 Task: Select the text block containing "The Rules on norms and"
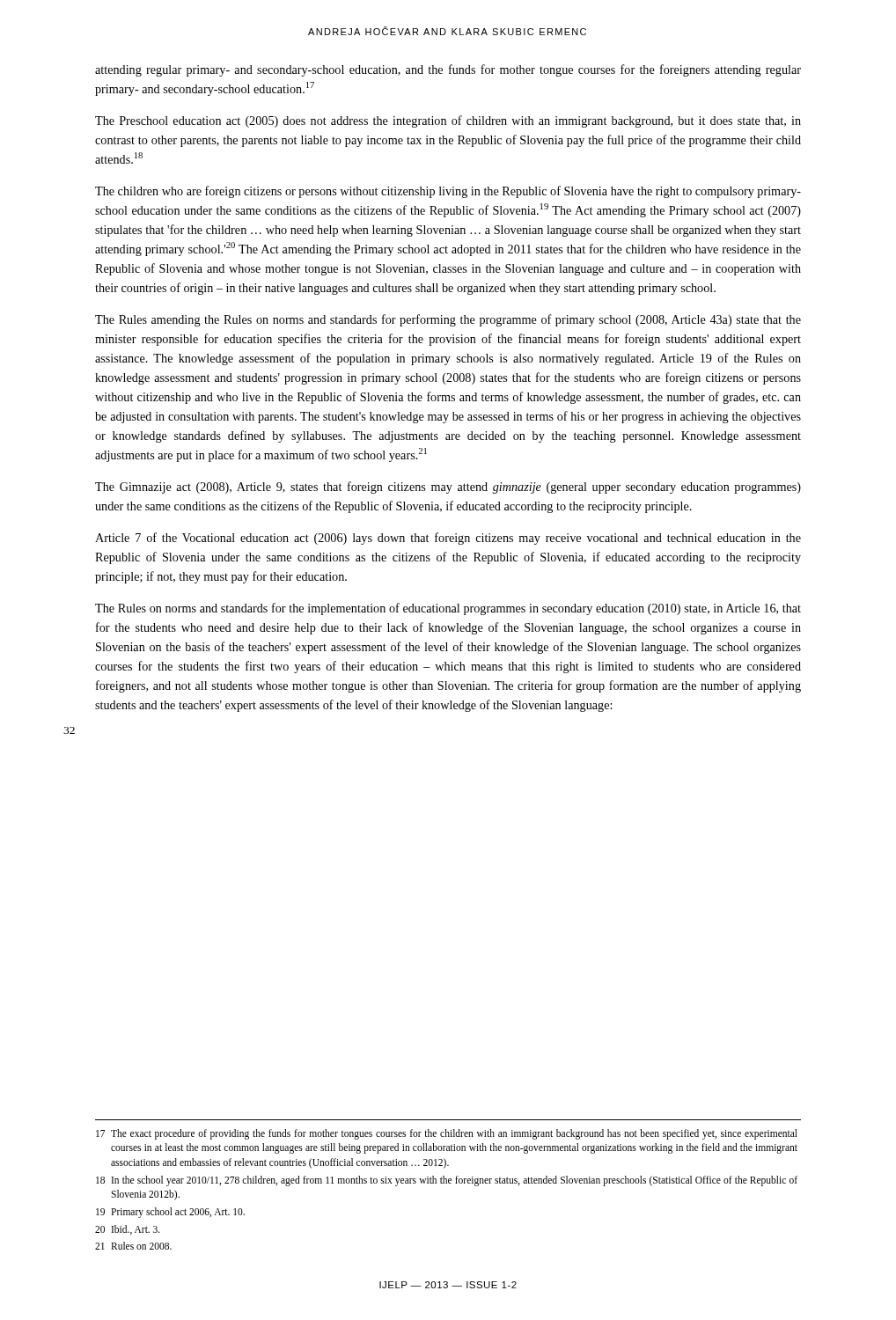(448, 656)
